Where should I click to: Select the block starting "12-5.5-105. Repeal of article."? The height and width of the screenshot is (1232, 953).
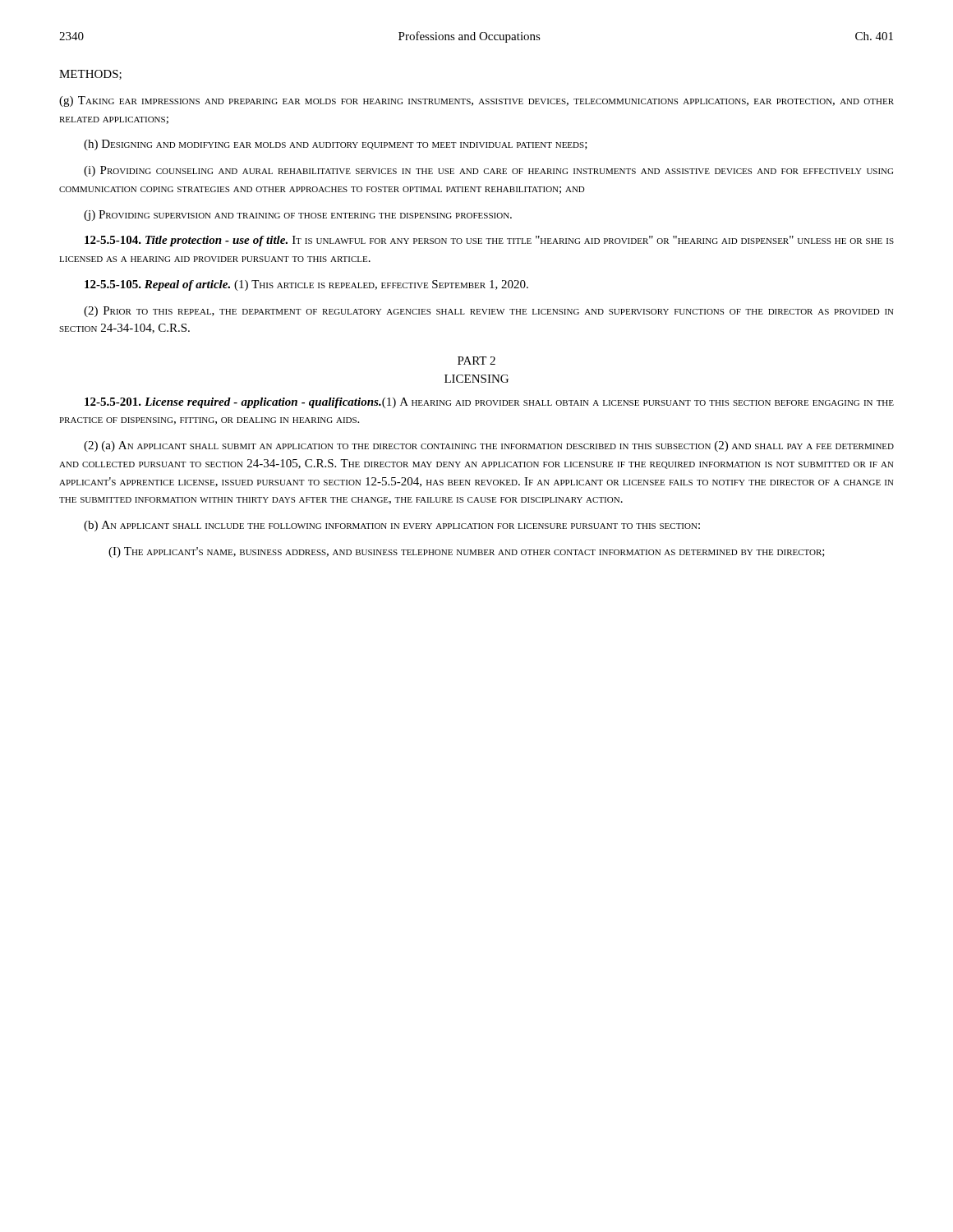tap(476, 285)
